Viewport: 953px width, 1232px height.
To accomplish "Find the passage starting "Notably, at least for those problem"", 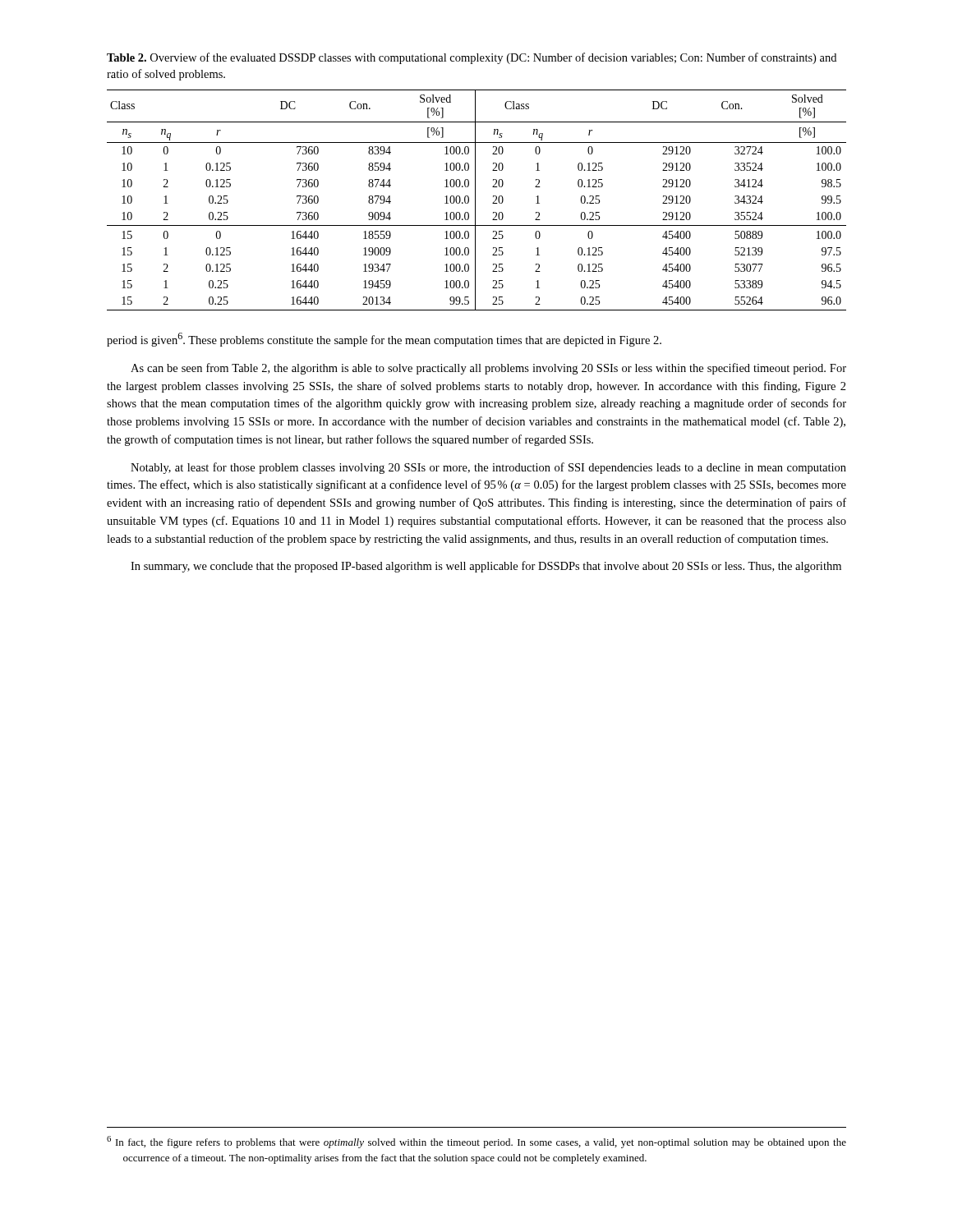I will pos(476,503).
